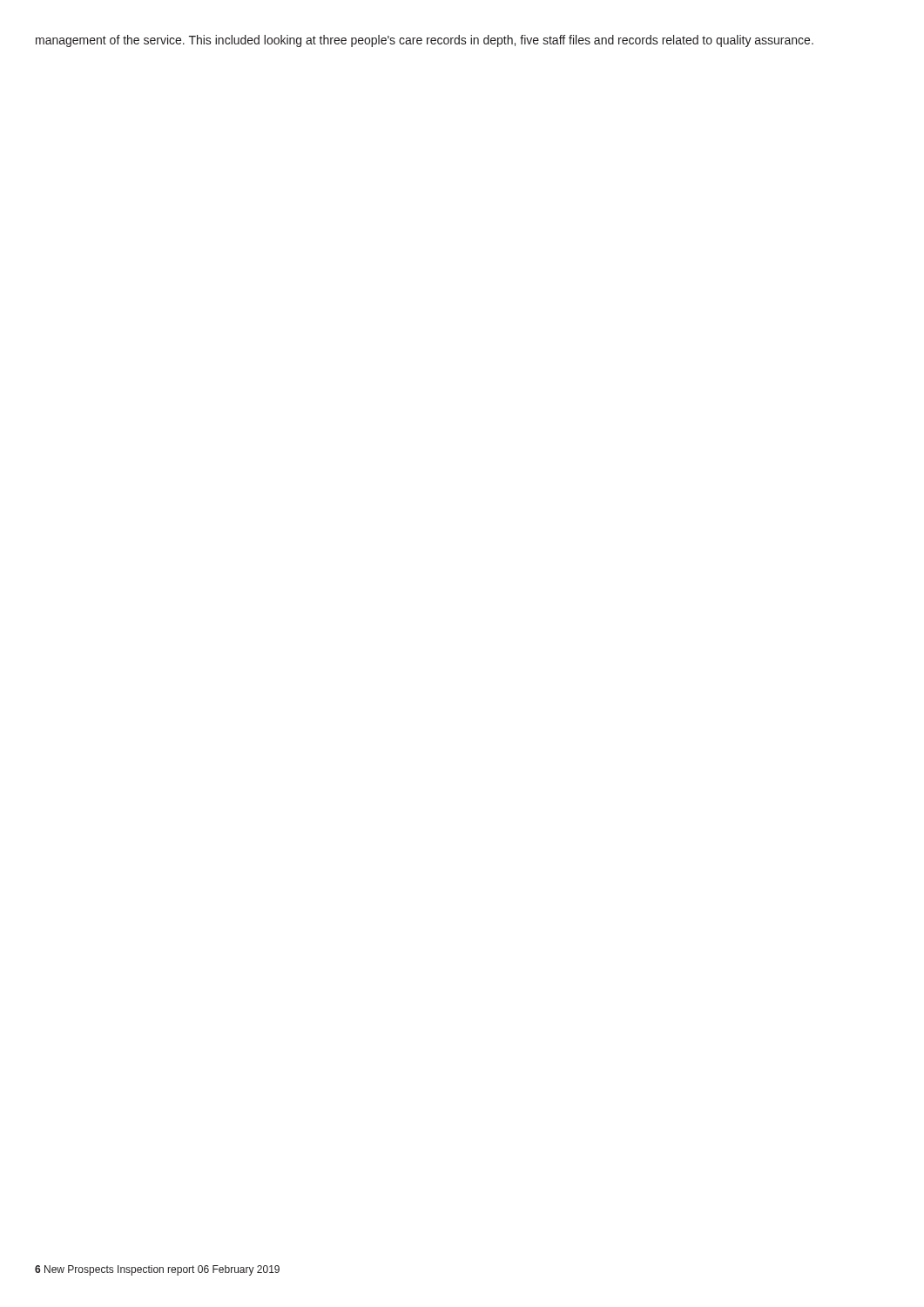The width and height of the screenshot is (924, 1307).
Task: Point to the block beginning "management of the"
Action: click(424, 40)
